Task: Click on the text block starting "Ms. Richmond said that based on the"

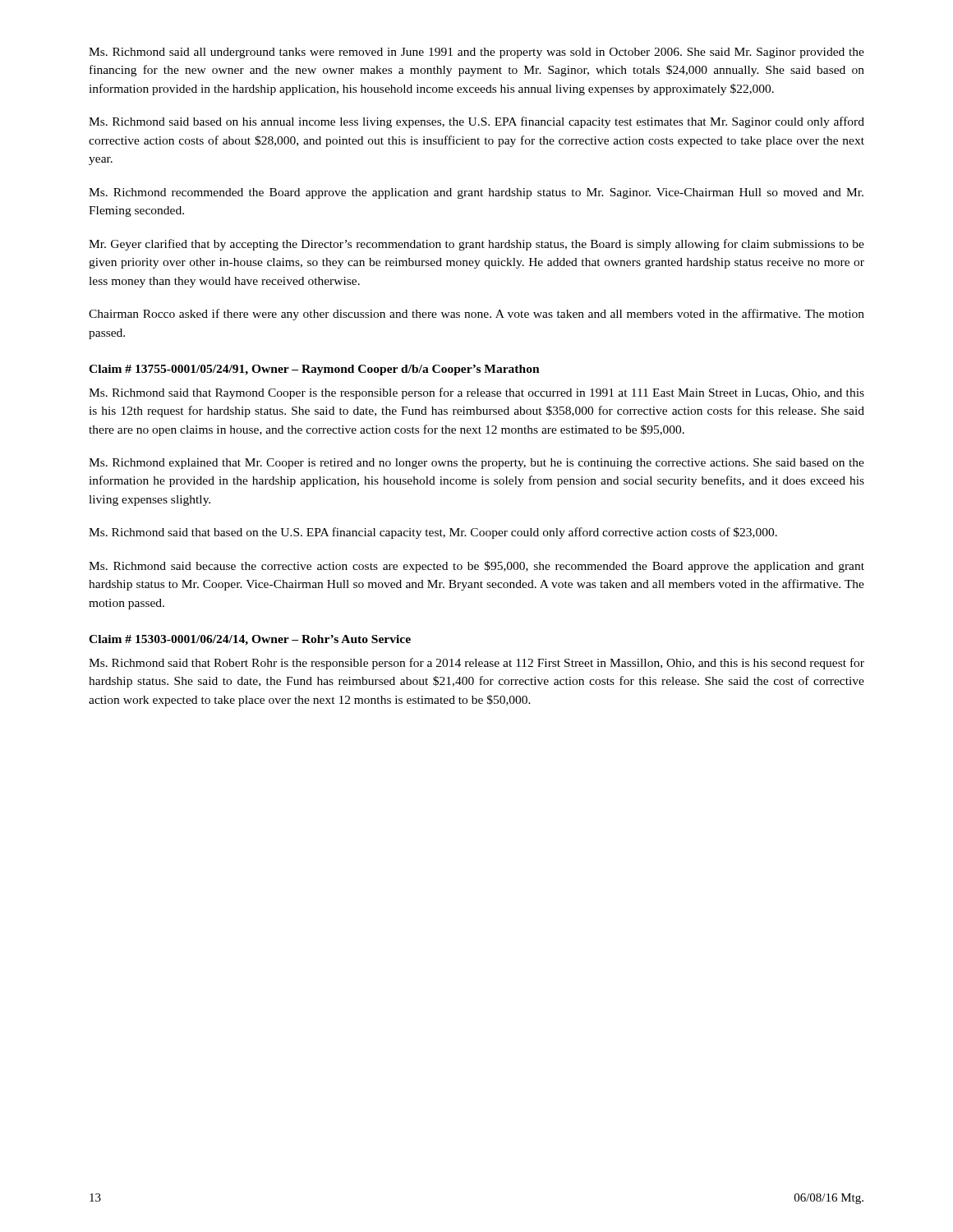Action: coord(433,532)
